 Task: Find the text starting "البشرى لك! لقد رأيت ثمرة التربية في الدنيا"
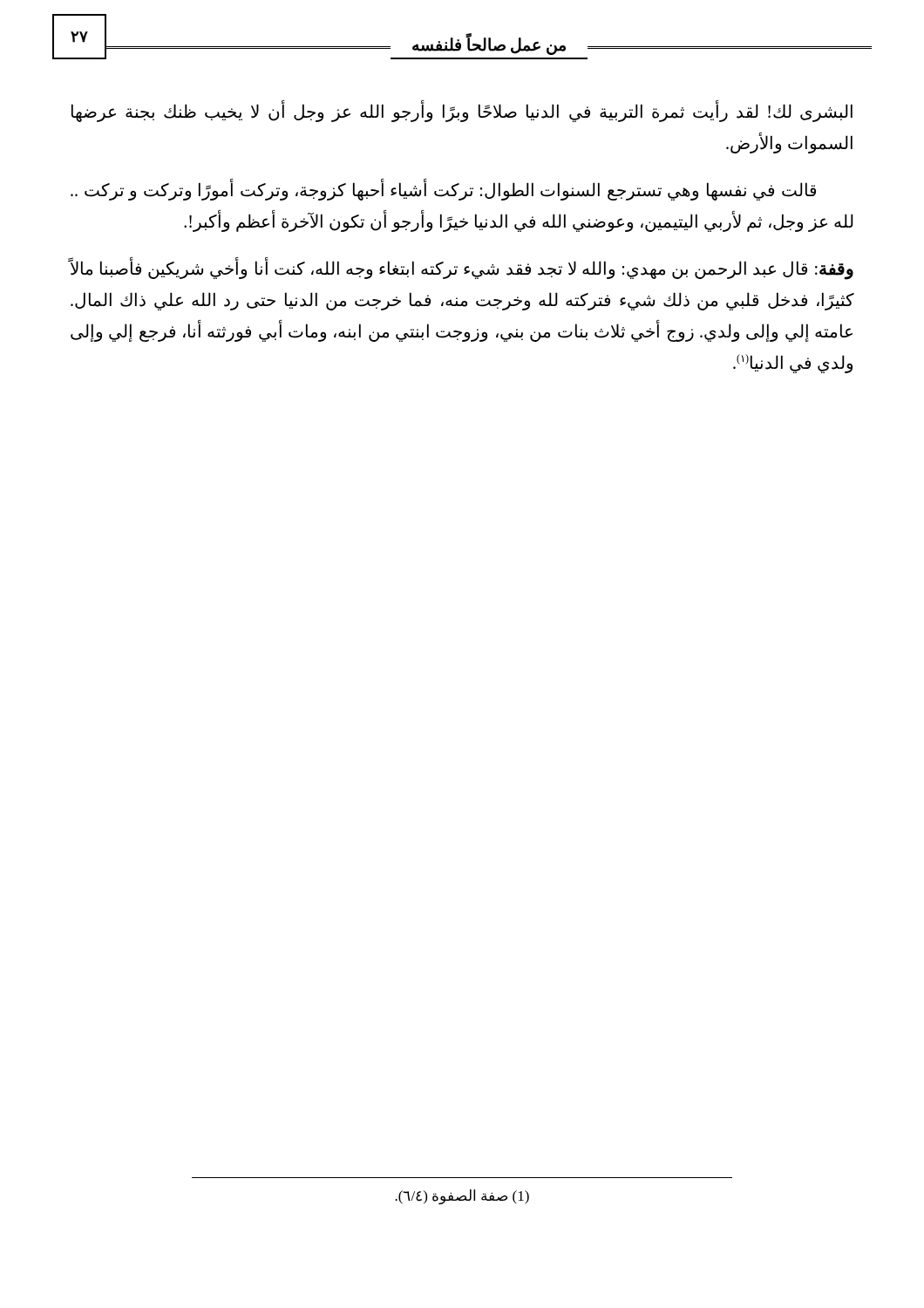pos(462,127)
